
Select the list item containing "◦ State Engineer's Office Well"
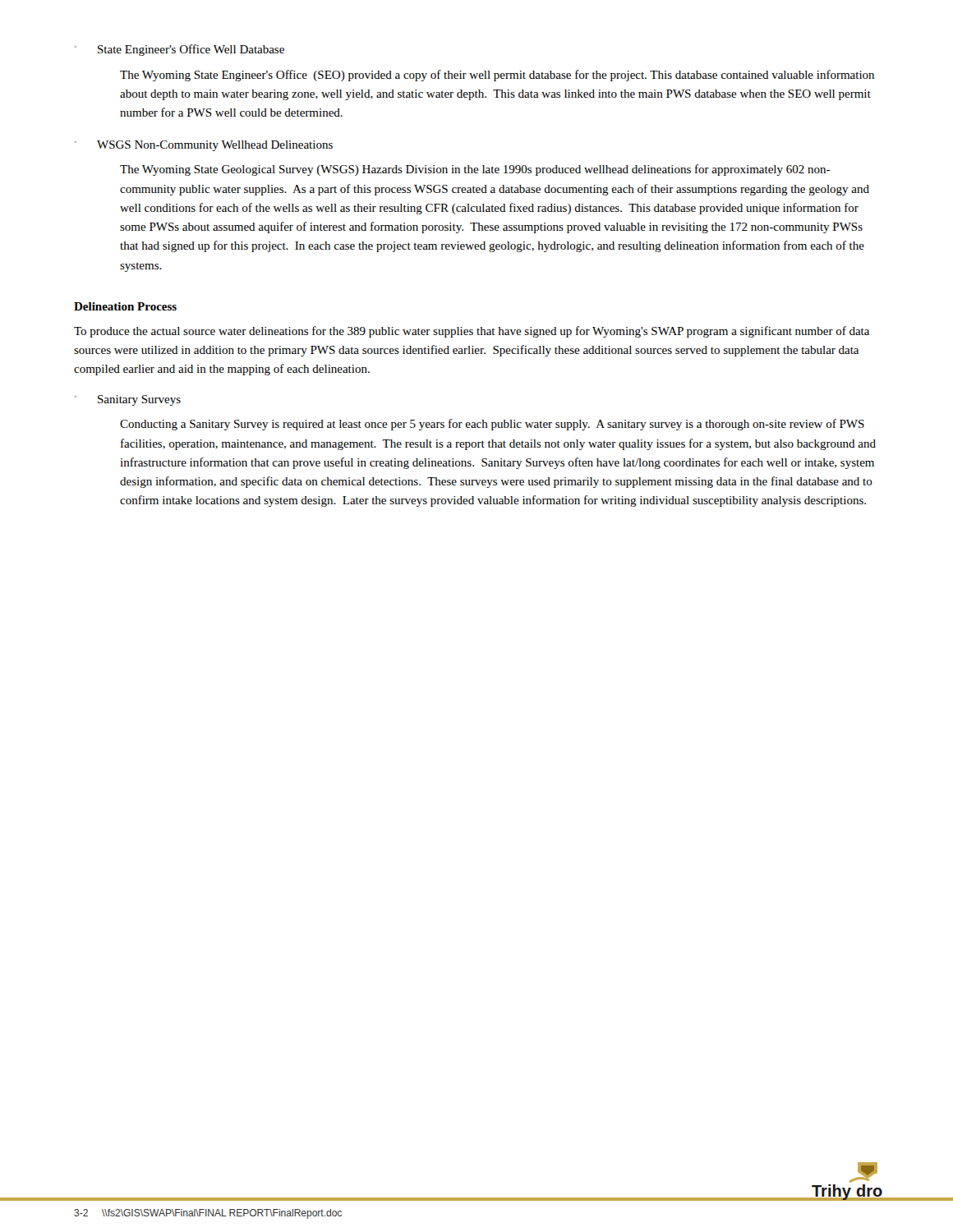[x=179, y=50]
